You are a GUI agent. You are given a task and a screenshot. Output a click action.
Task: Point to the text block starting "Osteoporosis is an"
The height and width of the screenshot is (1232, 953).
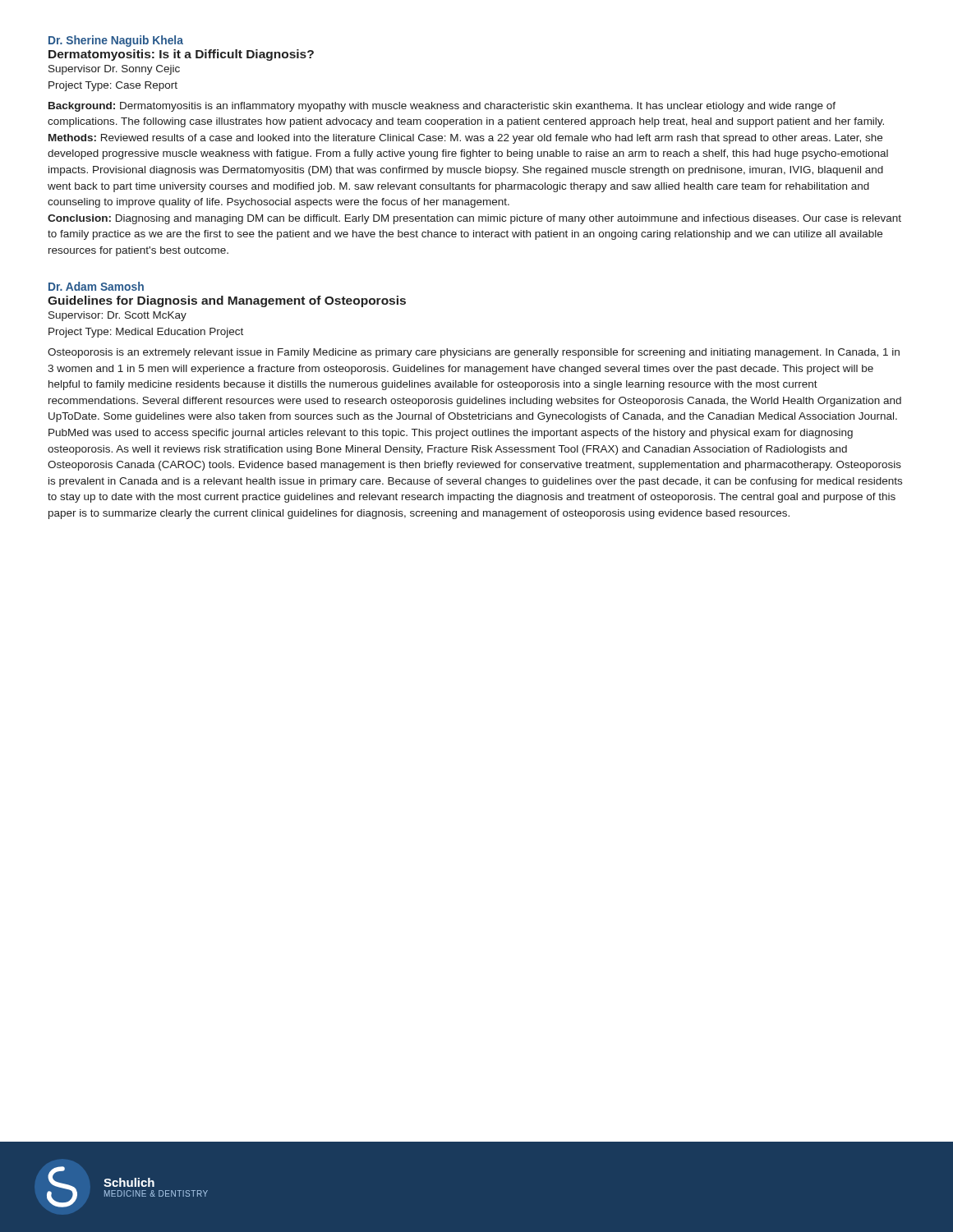click(x=475, y=432)
